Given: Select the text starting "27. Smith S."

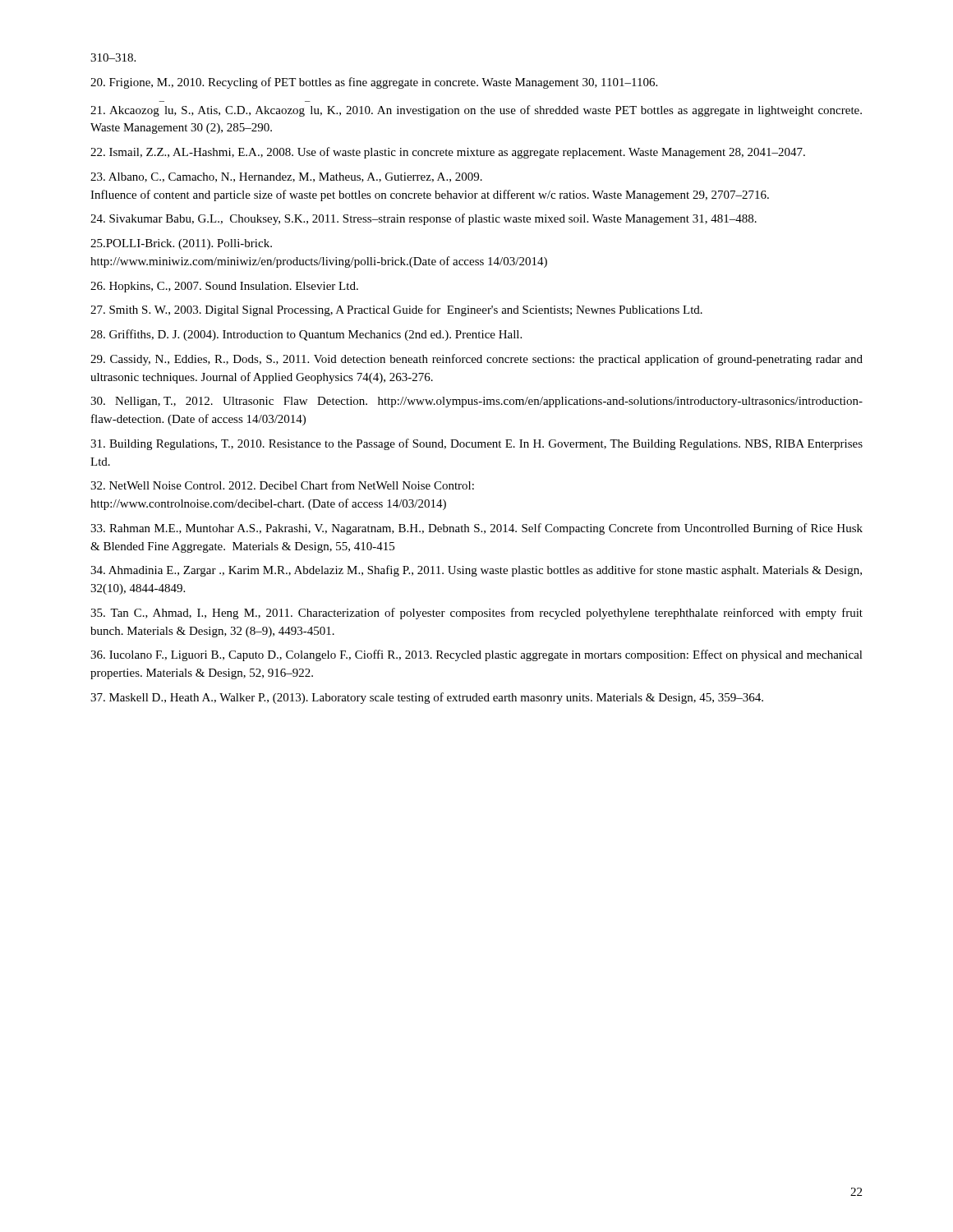Looking at the screenshot, I should (x=397, y=310).
